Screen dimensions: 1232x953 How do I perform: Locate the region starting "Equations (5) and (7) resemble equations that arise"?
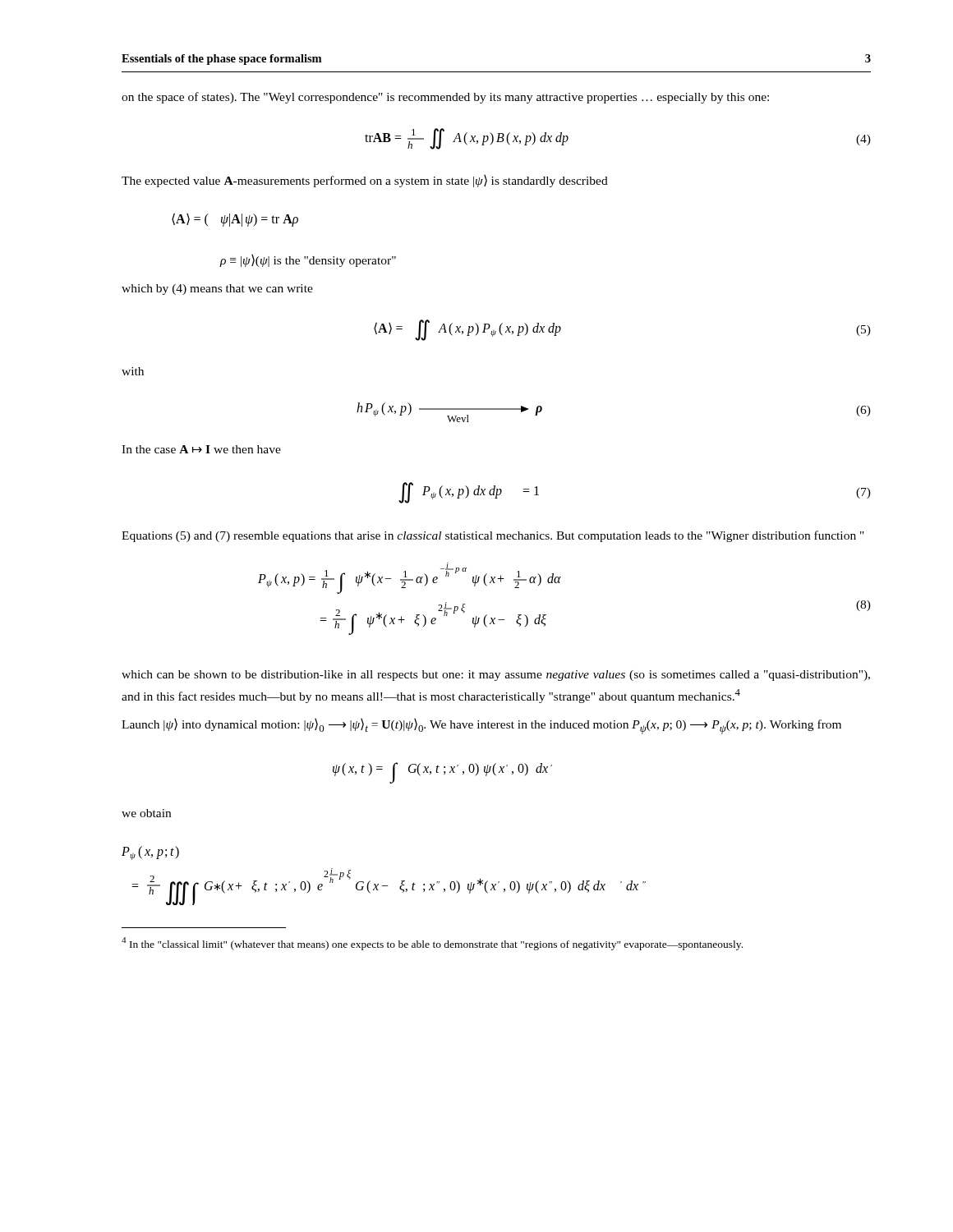[x=493, y=535]
